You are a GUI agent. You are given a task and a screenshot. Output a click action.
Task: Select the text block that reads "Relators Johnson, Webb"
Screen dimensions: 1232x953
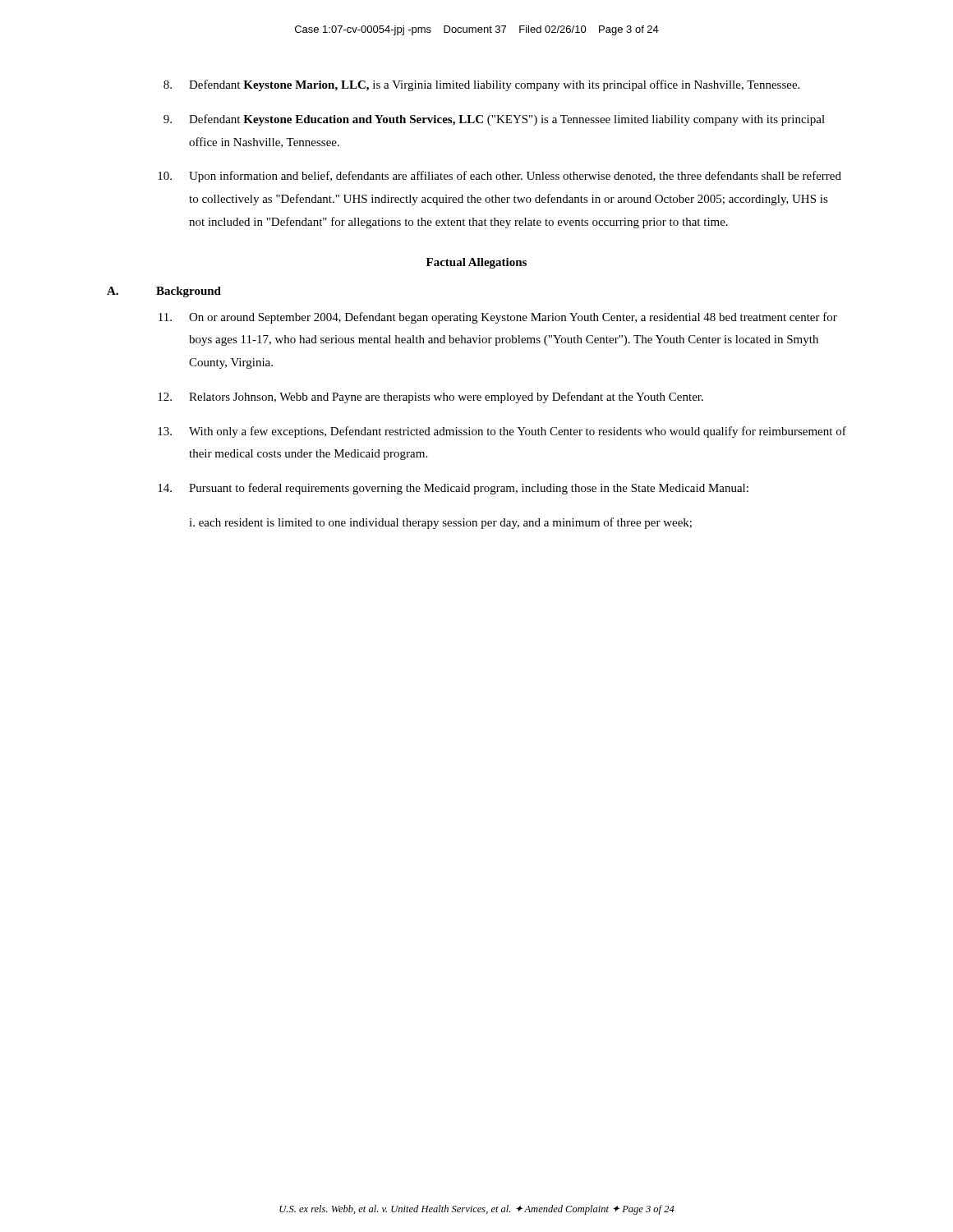[476, 397]
